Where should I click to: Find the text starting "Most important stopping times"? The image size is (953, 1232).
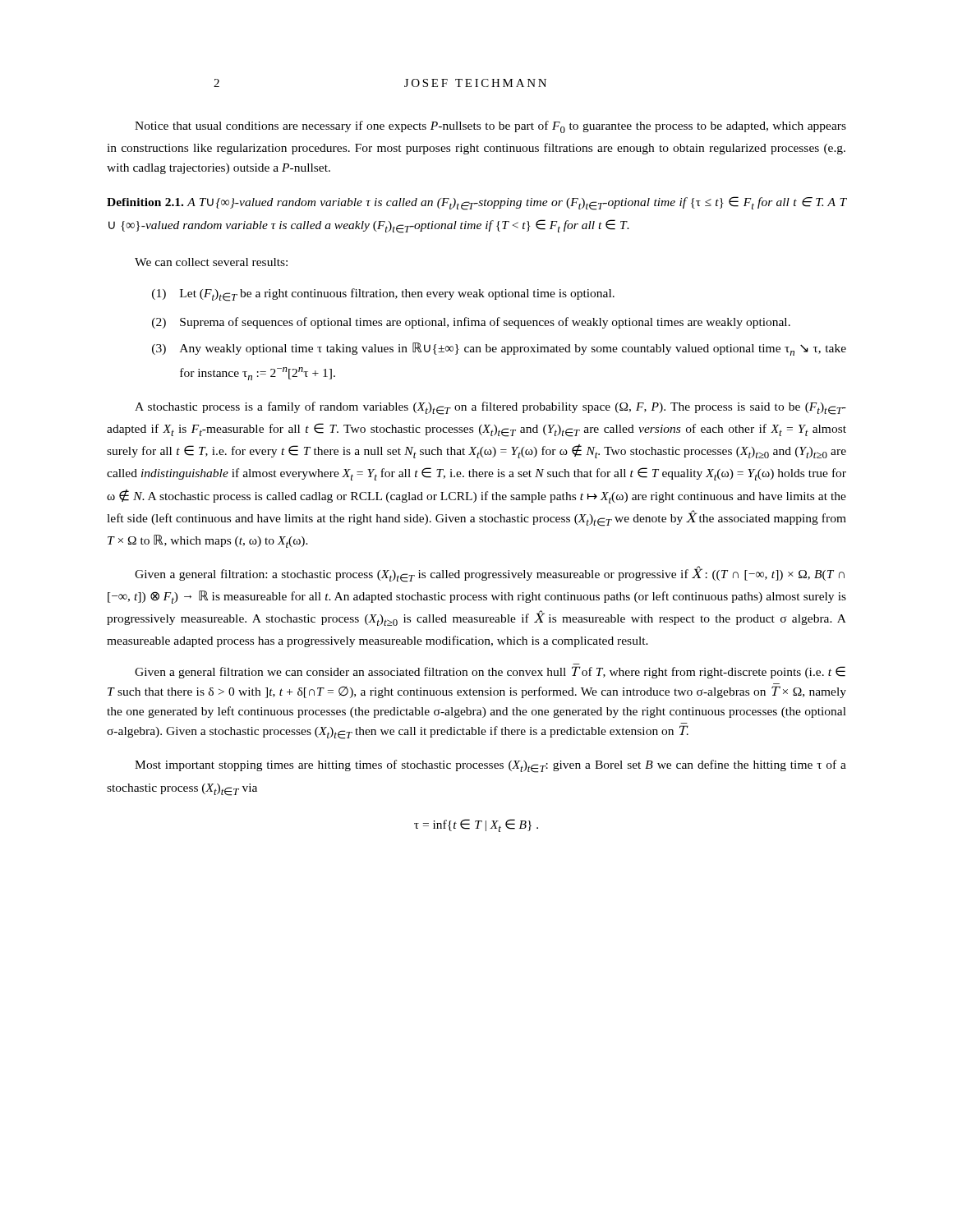pyautogui.click(x=476, y=777)
